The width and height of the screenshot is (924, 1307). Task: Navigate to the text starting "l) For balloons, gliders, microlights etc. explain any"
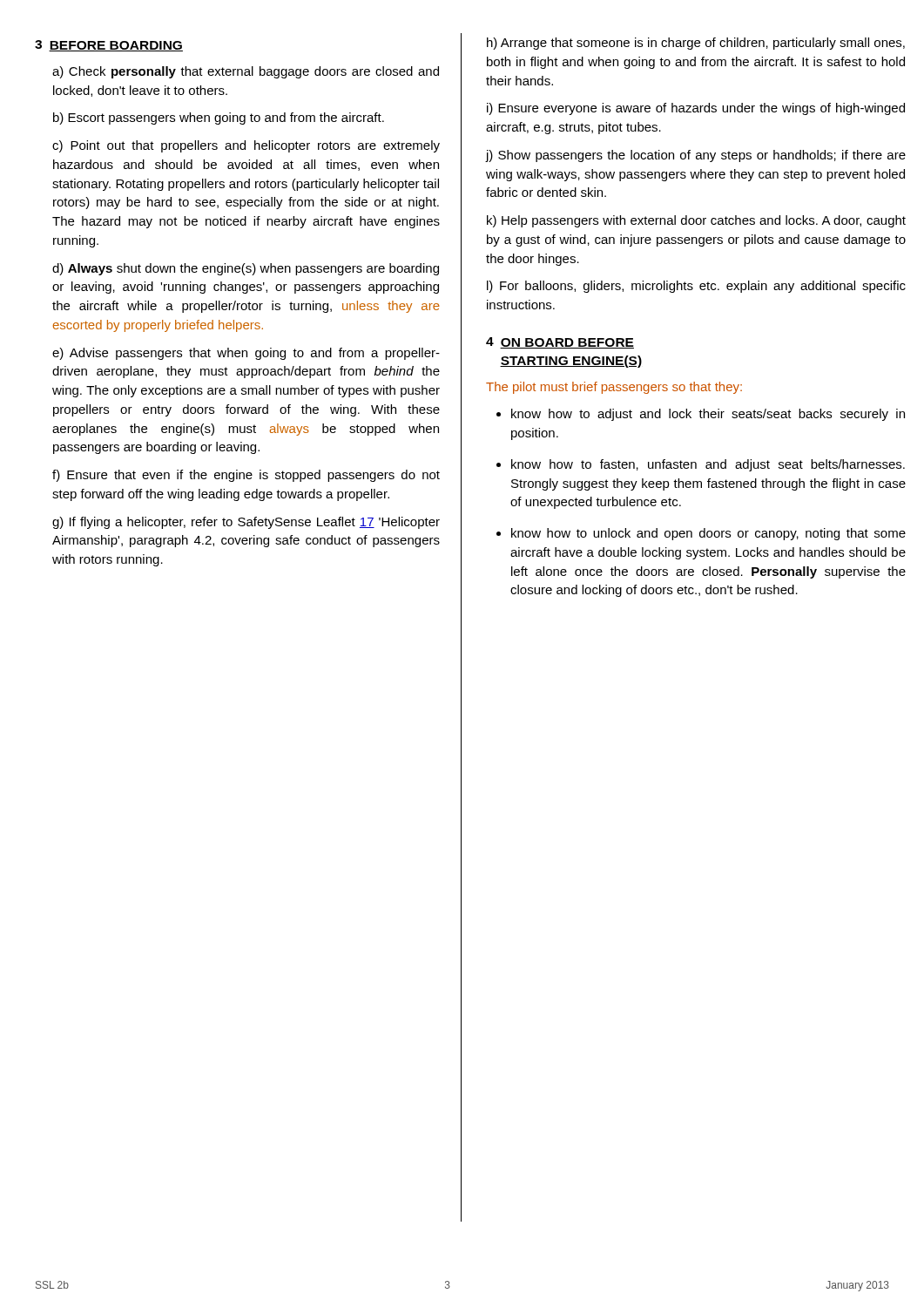tap(696, 295)
